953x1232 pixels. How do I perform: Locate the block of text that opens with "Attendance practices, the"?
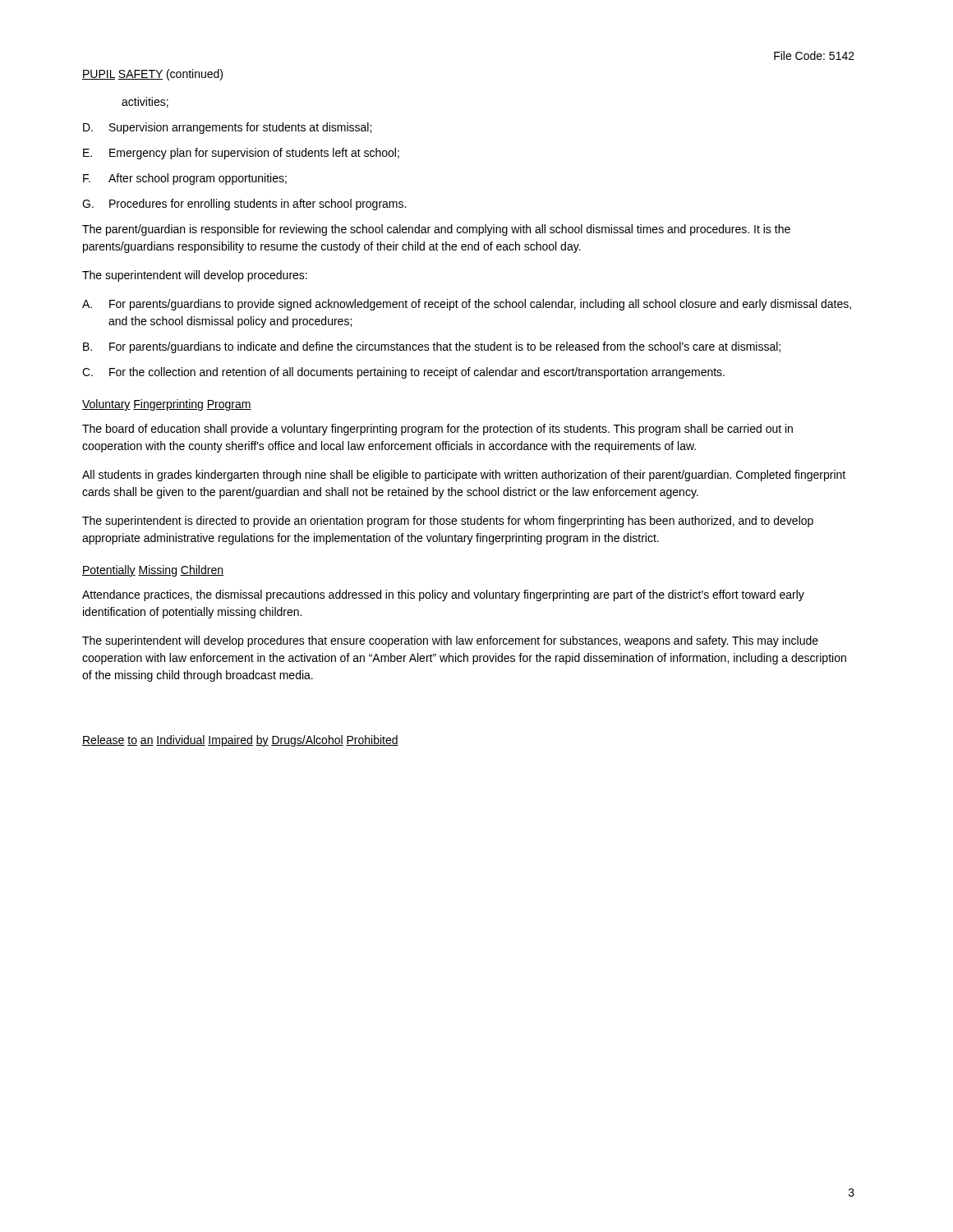[x=443, y=603]
